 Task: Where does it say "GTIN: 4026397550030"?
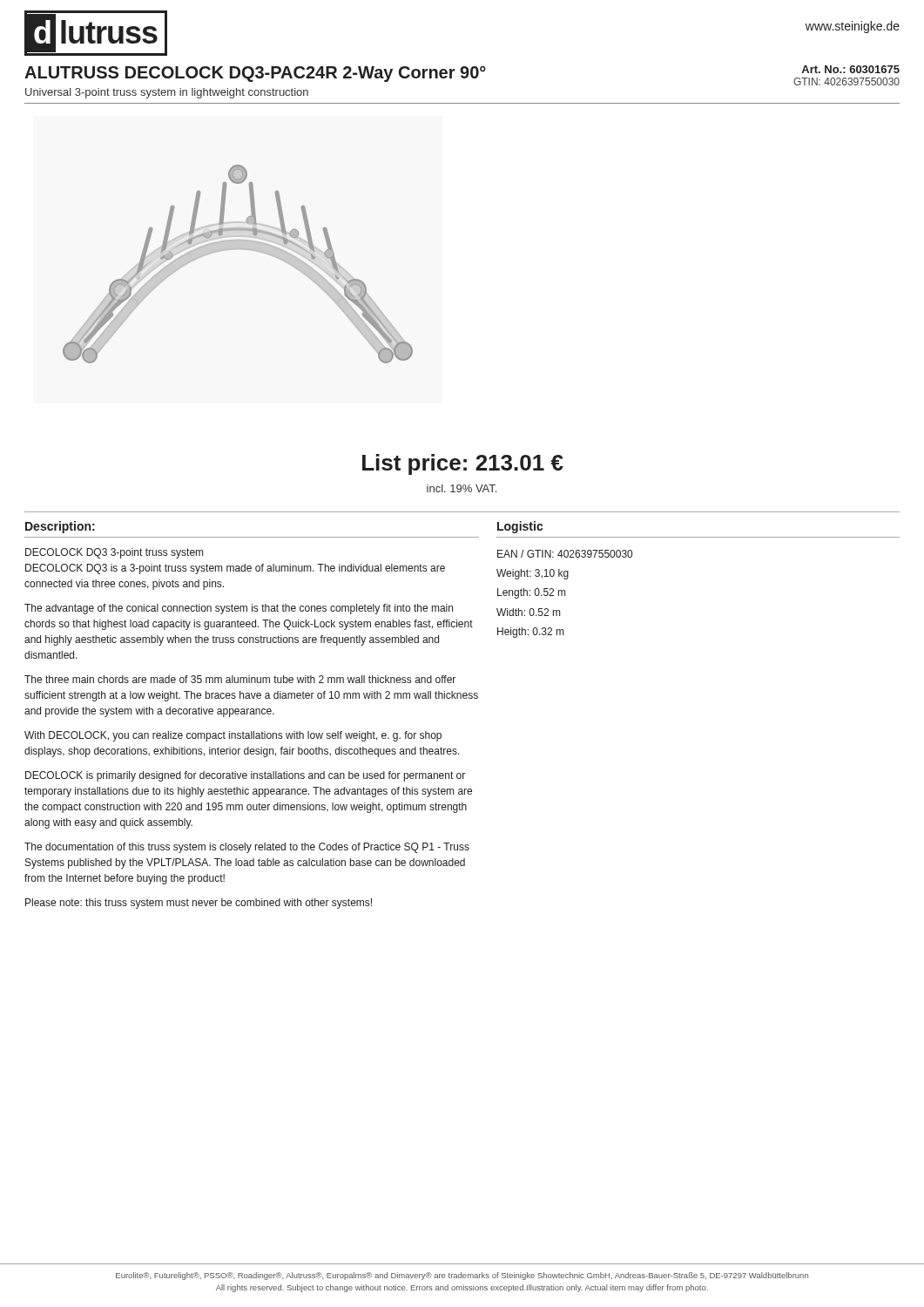(x=846, y=82)
